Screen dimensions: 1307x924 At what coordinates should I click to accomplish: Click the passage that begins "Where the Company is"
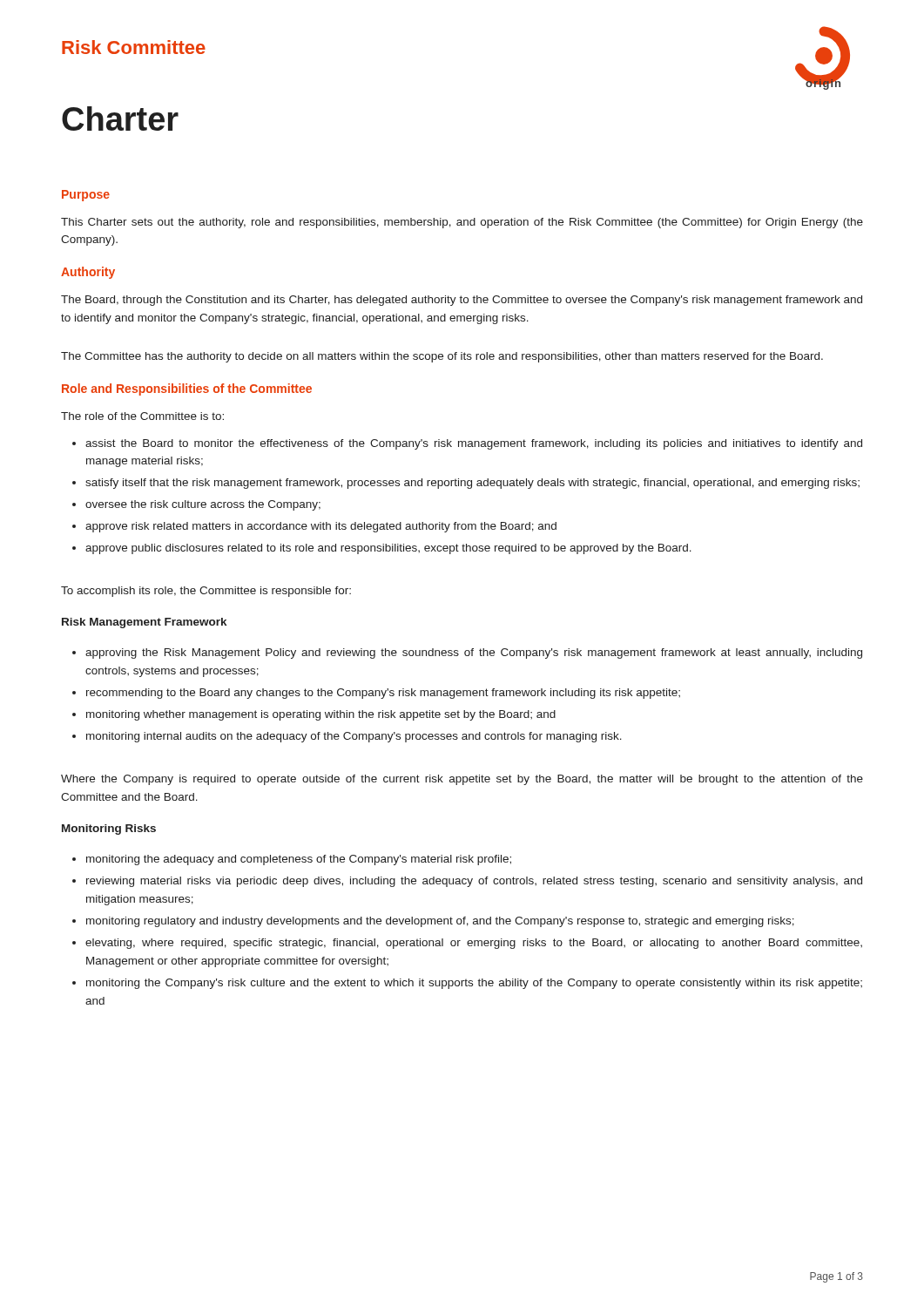(x=462, y=788)
